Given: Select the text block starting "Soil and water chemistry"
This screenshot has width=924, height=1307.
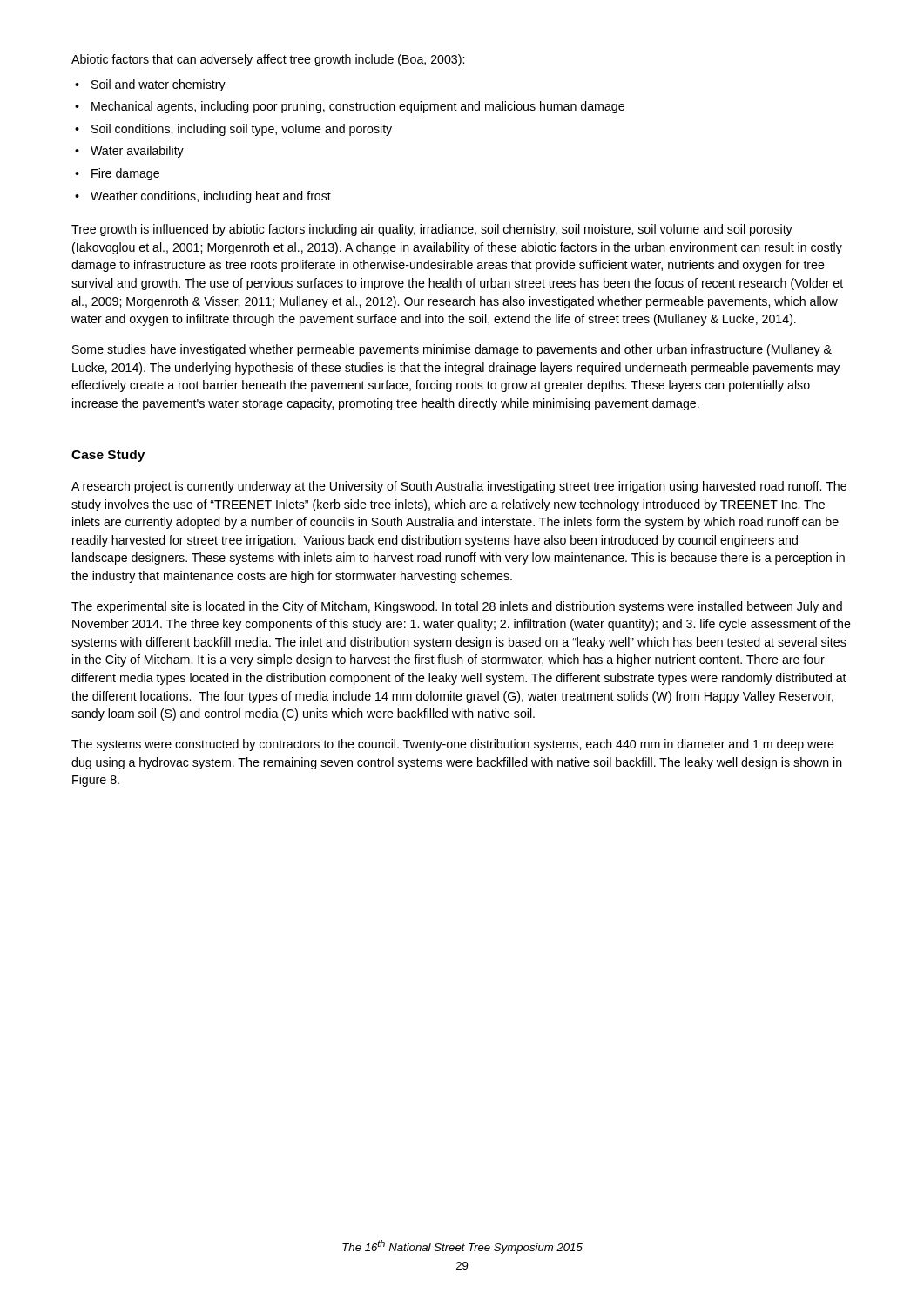Looking at the screenshot, I should pyautogui.click(x=158, y=84).
